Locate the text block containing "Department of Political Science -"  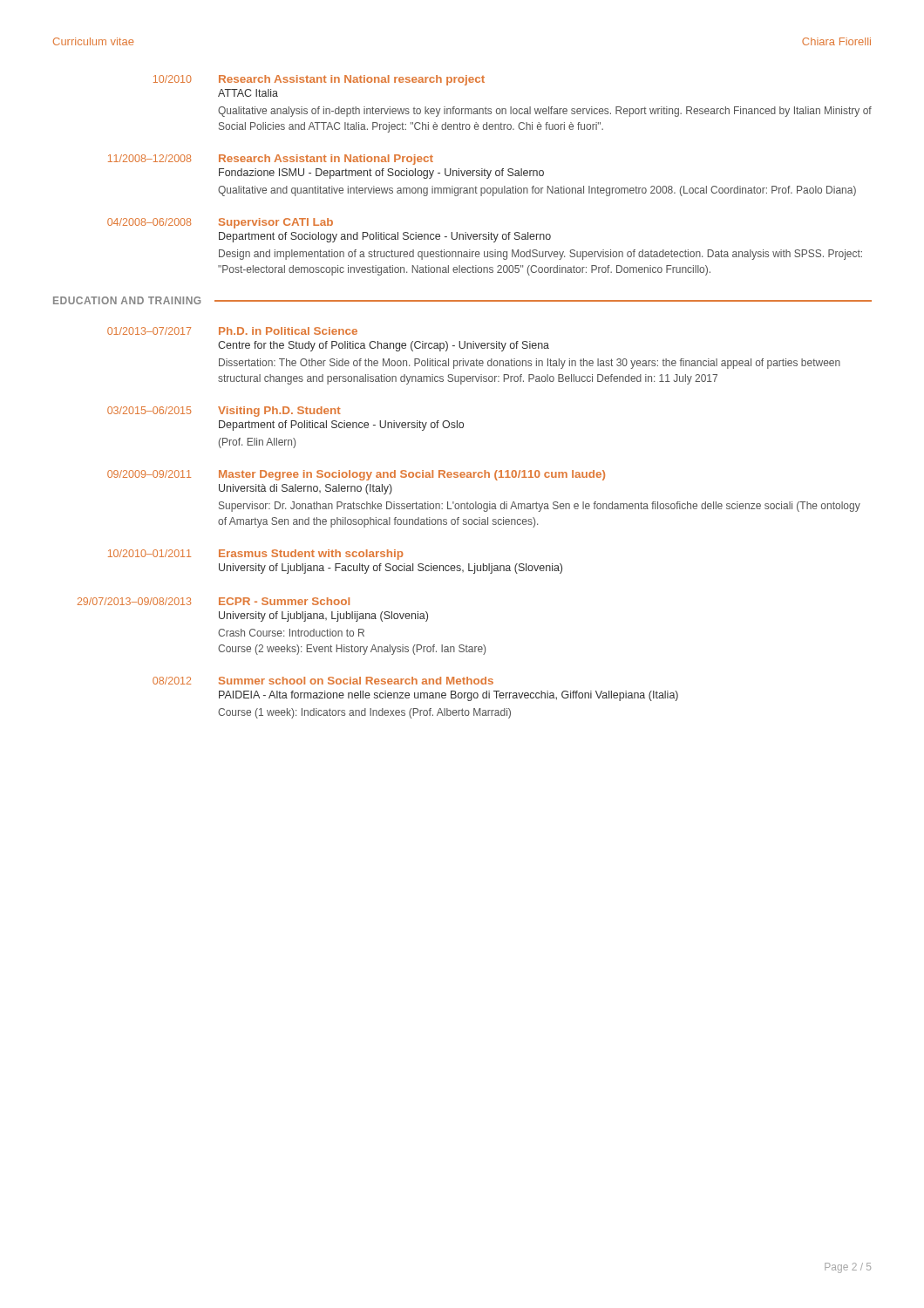[x=341, y=425]
